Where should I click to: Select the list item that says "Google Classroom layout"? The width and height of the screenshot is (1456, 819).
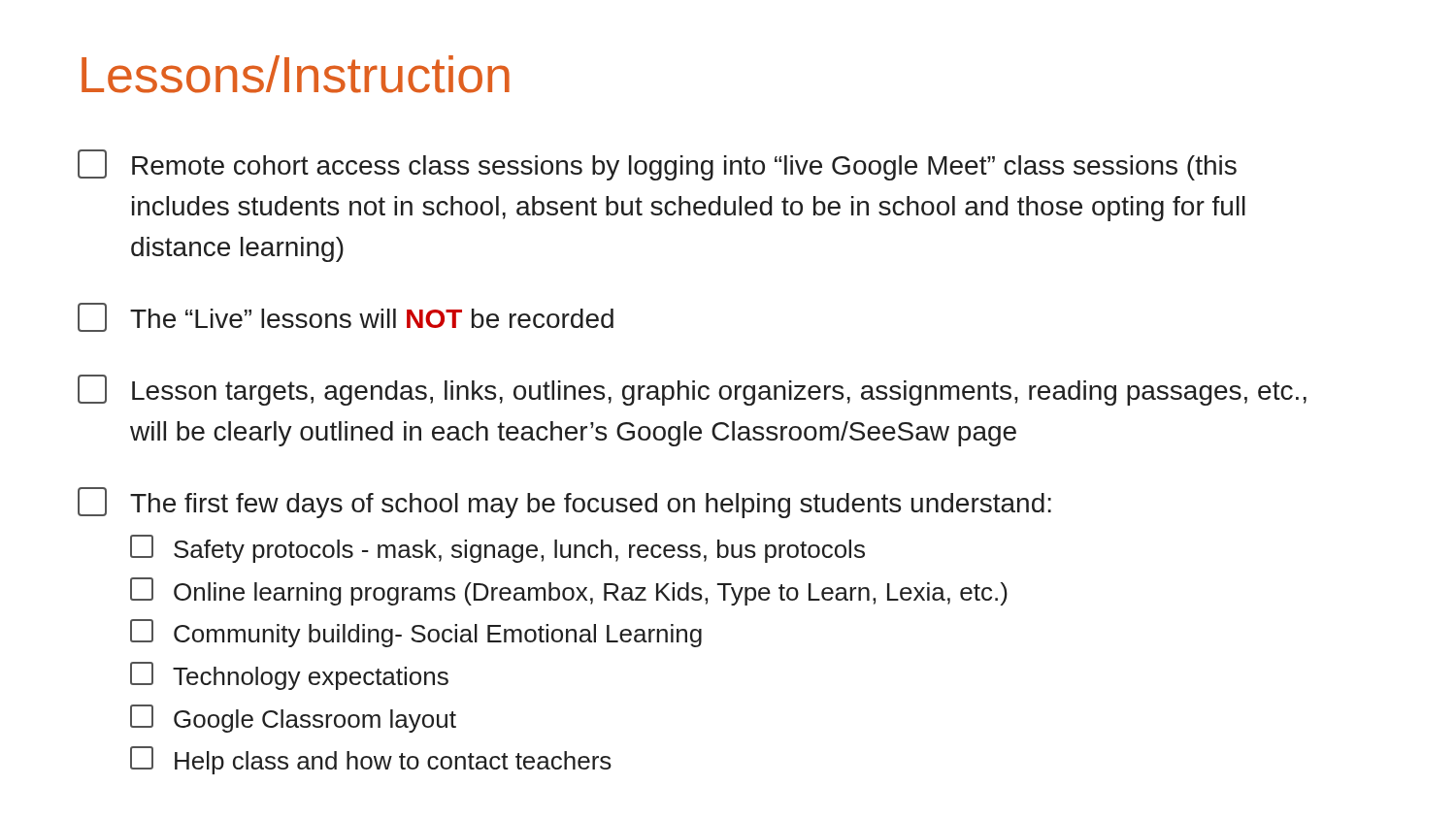[x=293, y=720]
